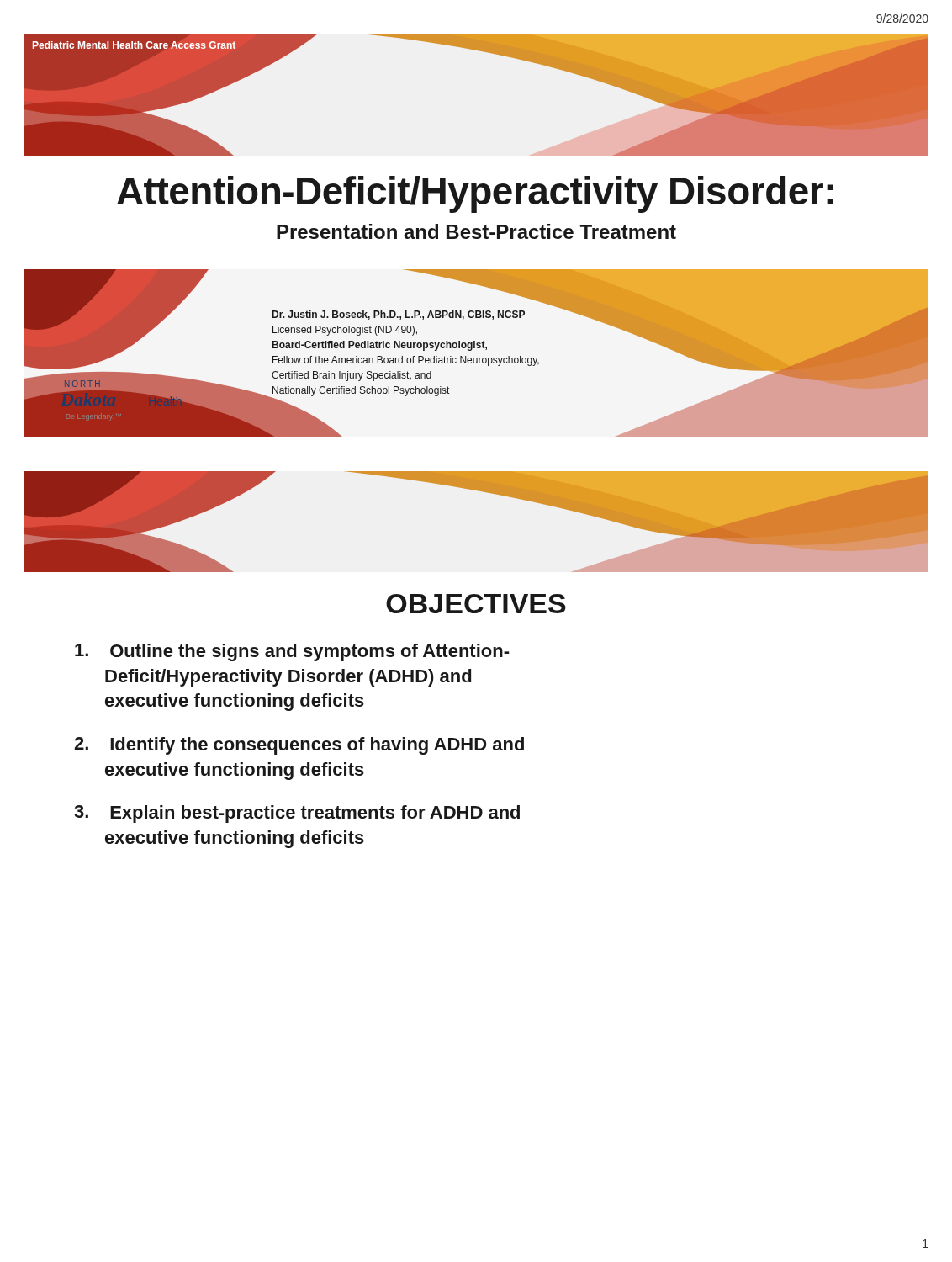Select the text starting "Attention-Deficit/Hyperactivity Disorder: Presentation and Best-Practice Treatment"
This screenshot has height=1262, width=952.
[476, 206]
